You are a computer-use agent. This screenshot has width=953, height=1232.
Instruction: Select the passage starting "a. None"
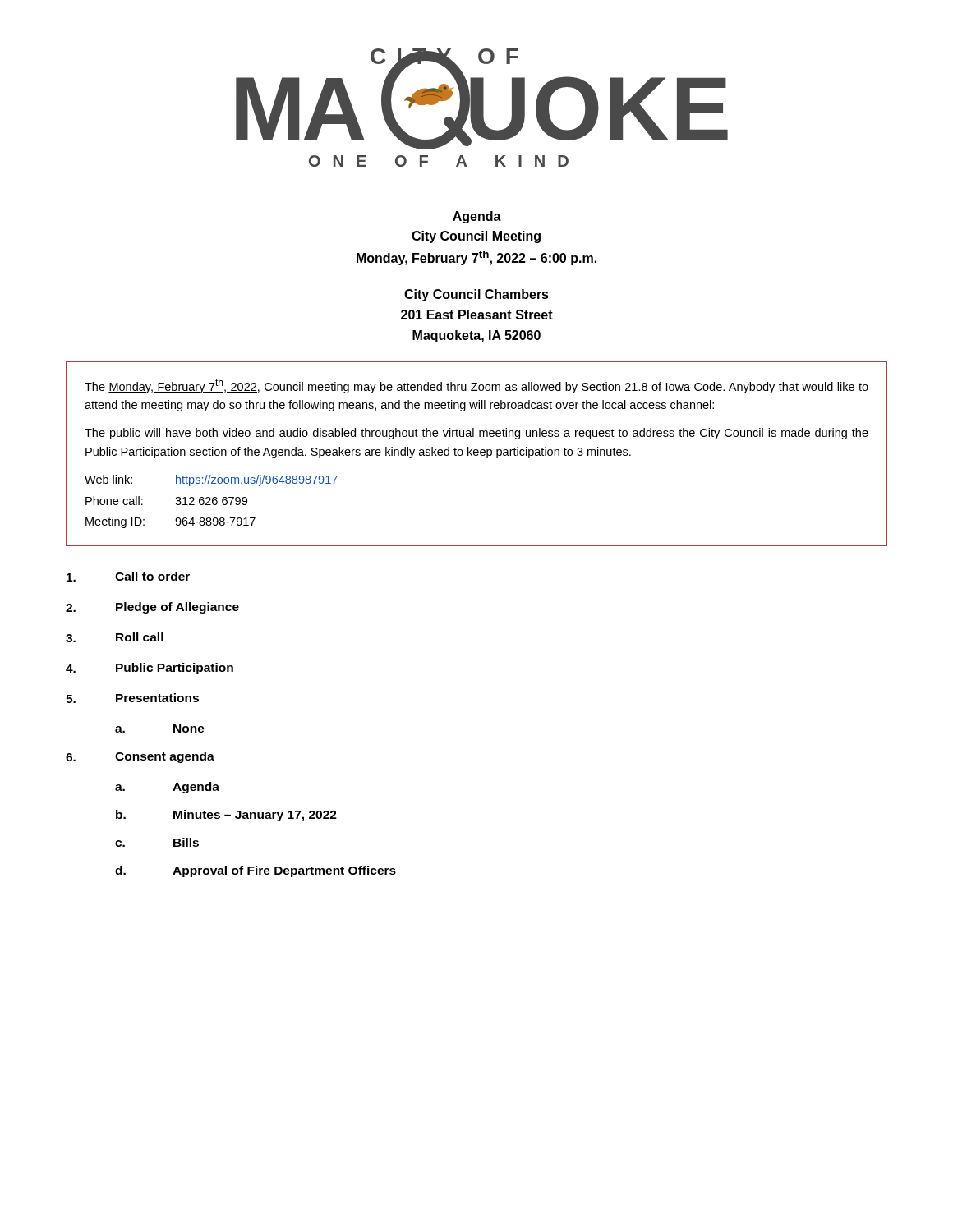click(x=120, y=728)
